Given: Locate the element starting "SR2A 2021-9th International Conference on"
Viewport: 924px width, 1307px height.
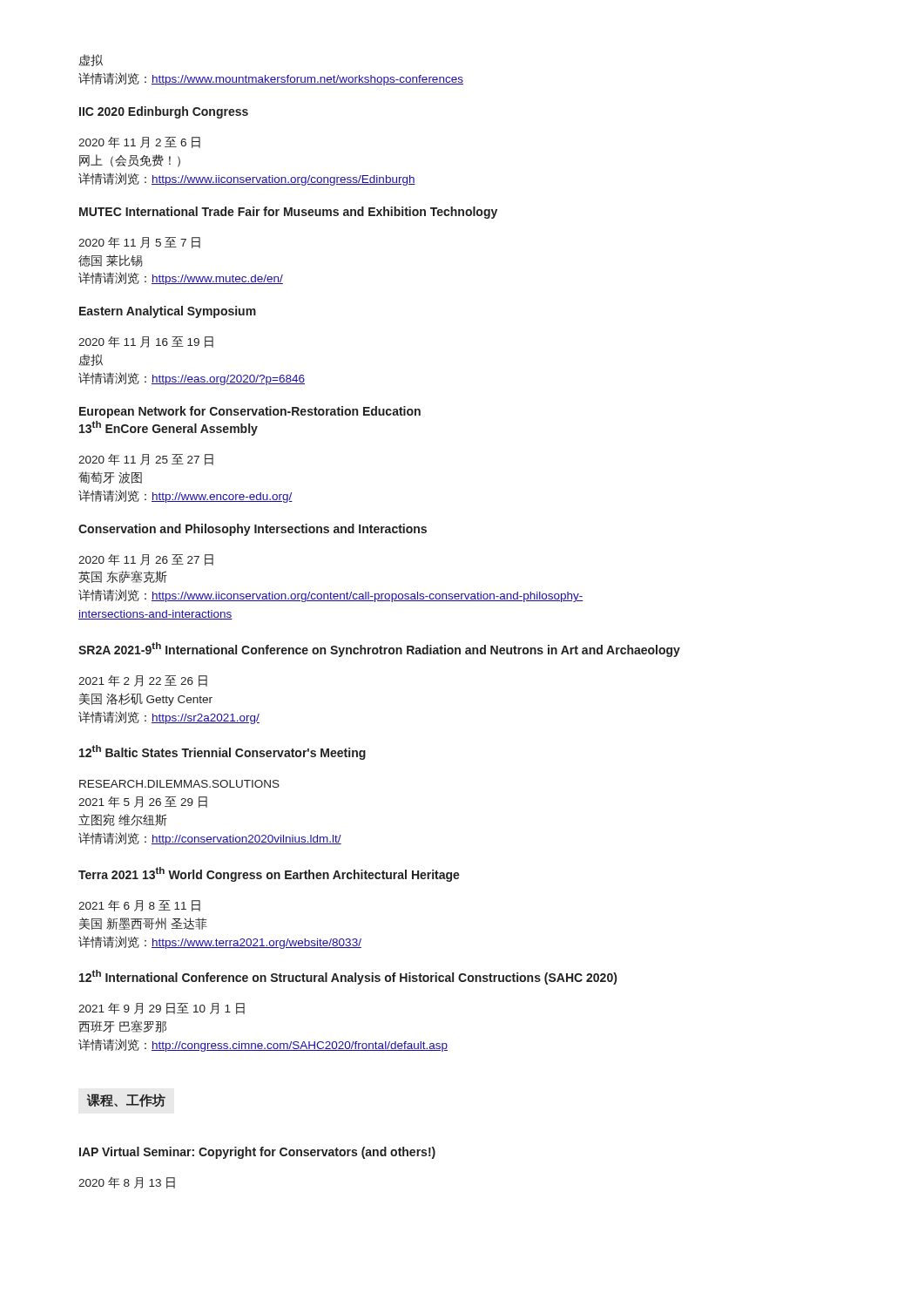Looking at the screenshot, I should (x=462, y=648).
